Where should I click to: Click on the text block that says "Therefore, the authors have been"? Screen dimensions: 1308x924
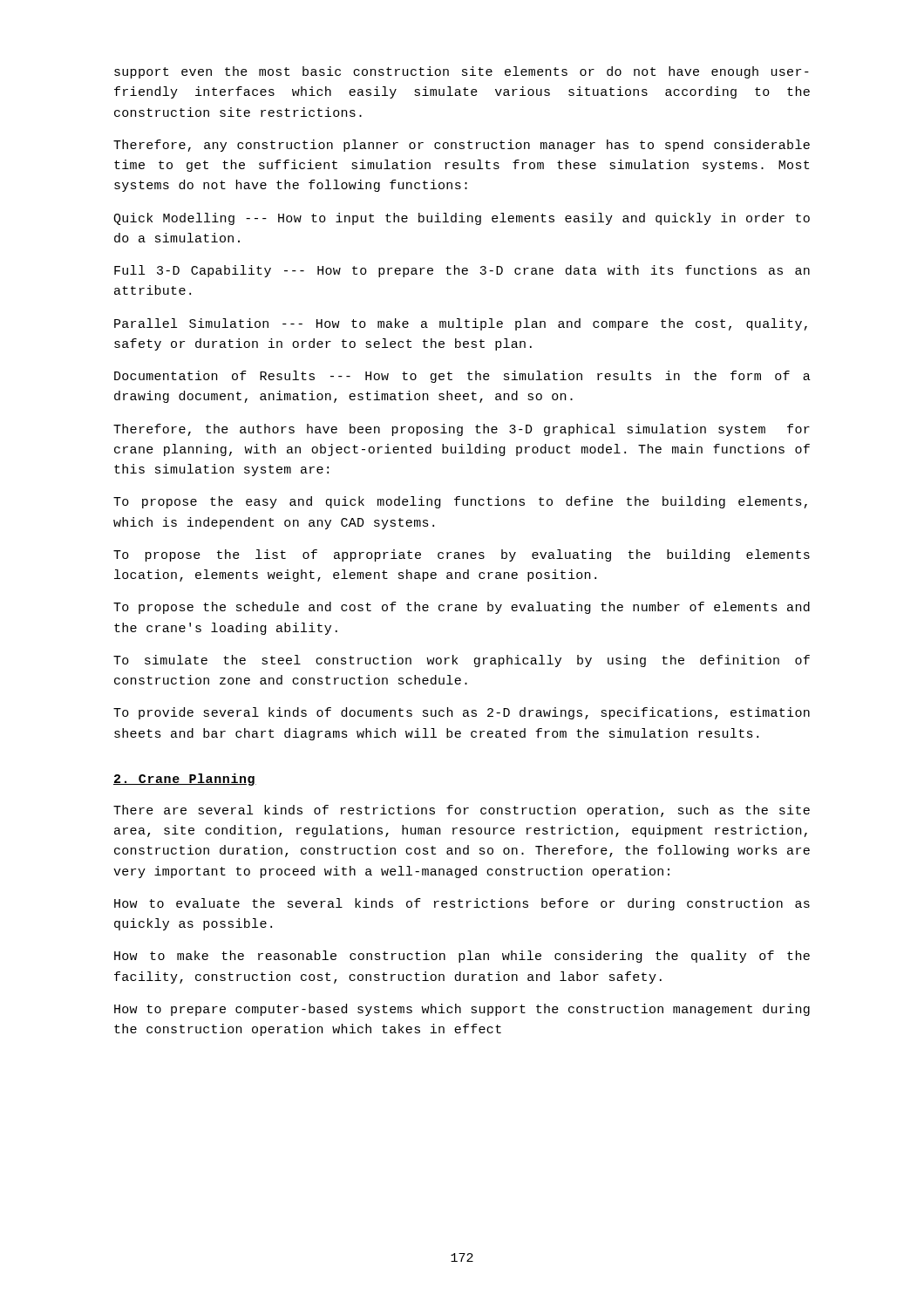click(x=462, y=450)
